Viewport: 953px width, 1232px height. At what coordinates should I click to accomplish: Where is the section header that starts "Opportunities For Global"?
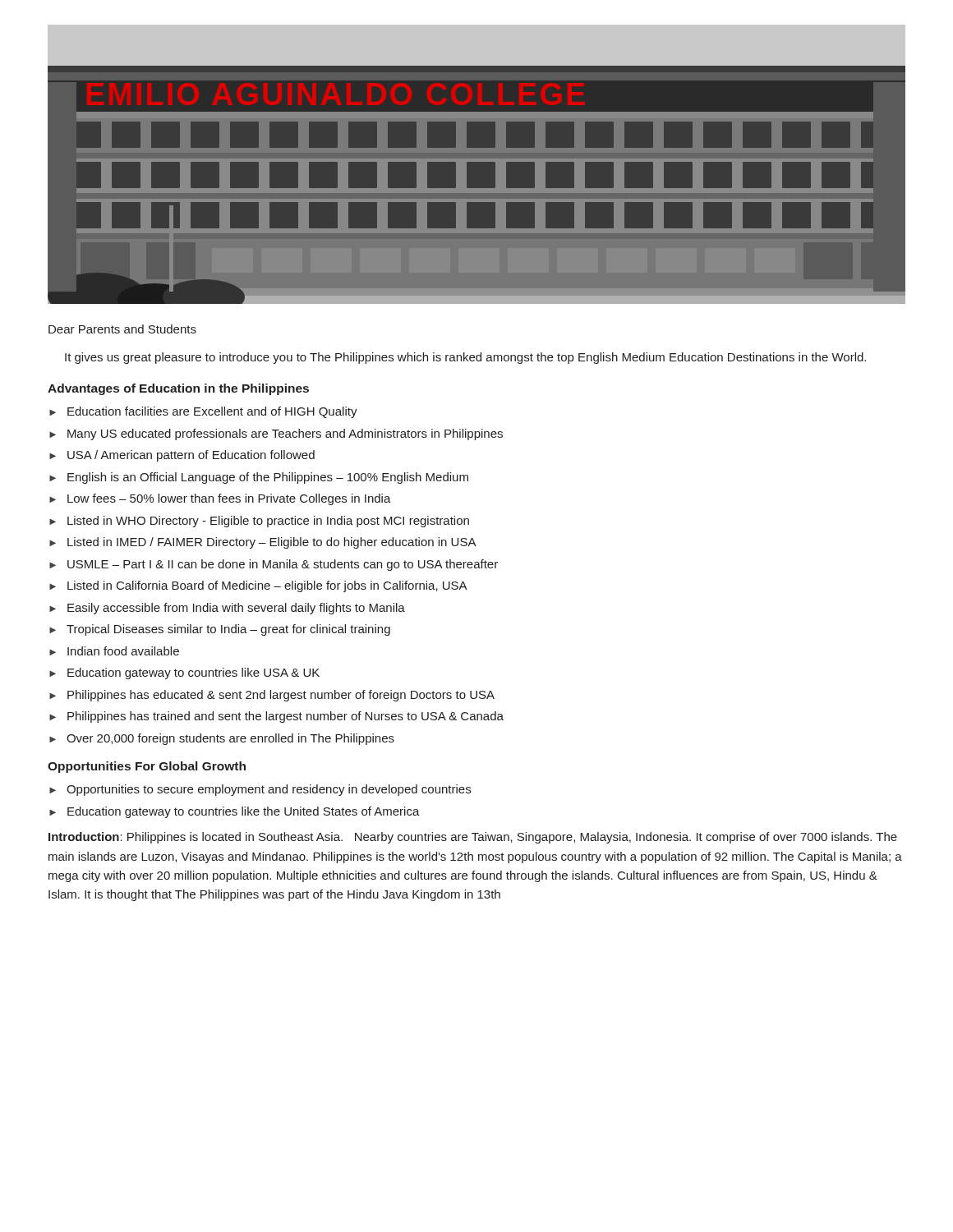(147, 766)
